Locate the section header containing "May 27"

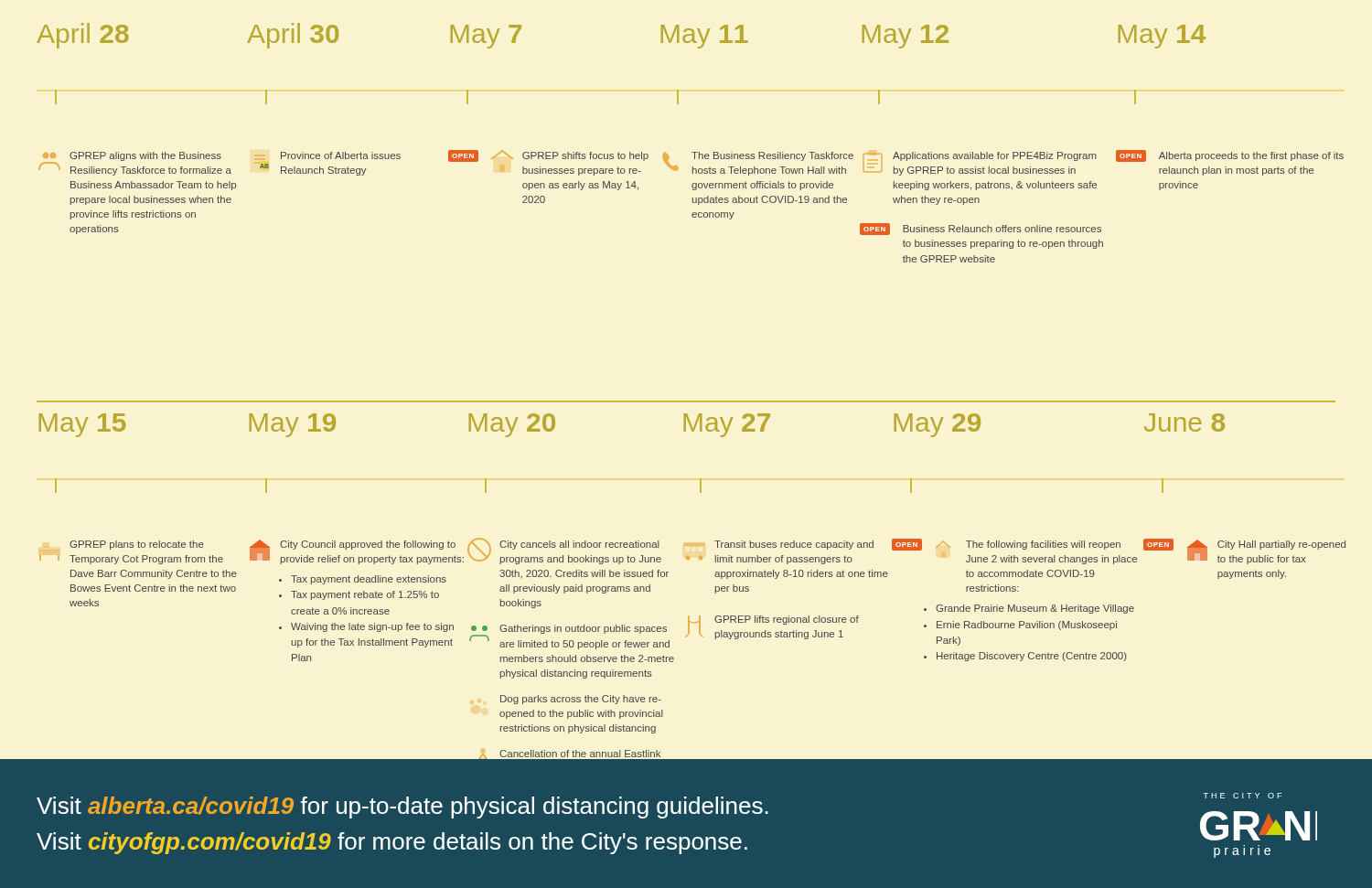[x=726, y=422]
